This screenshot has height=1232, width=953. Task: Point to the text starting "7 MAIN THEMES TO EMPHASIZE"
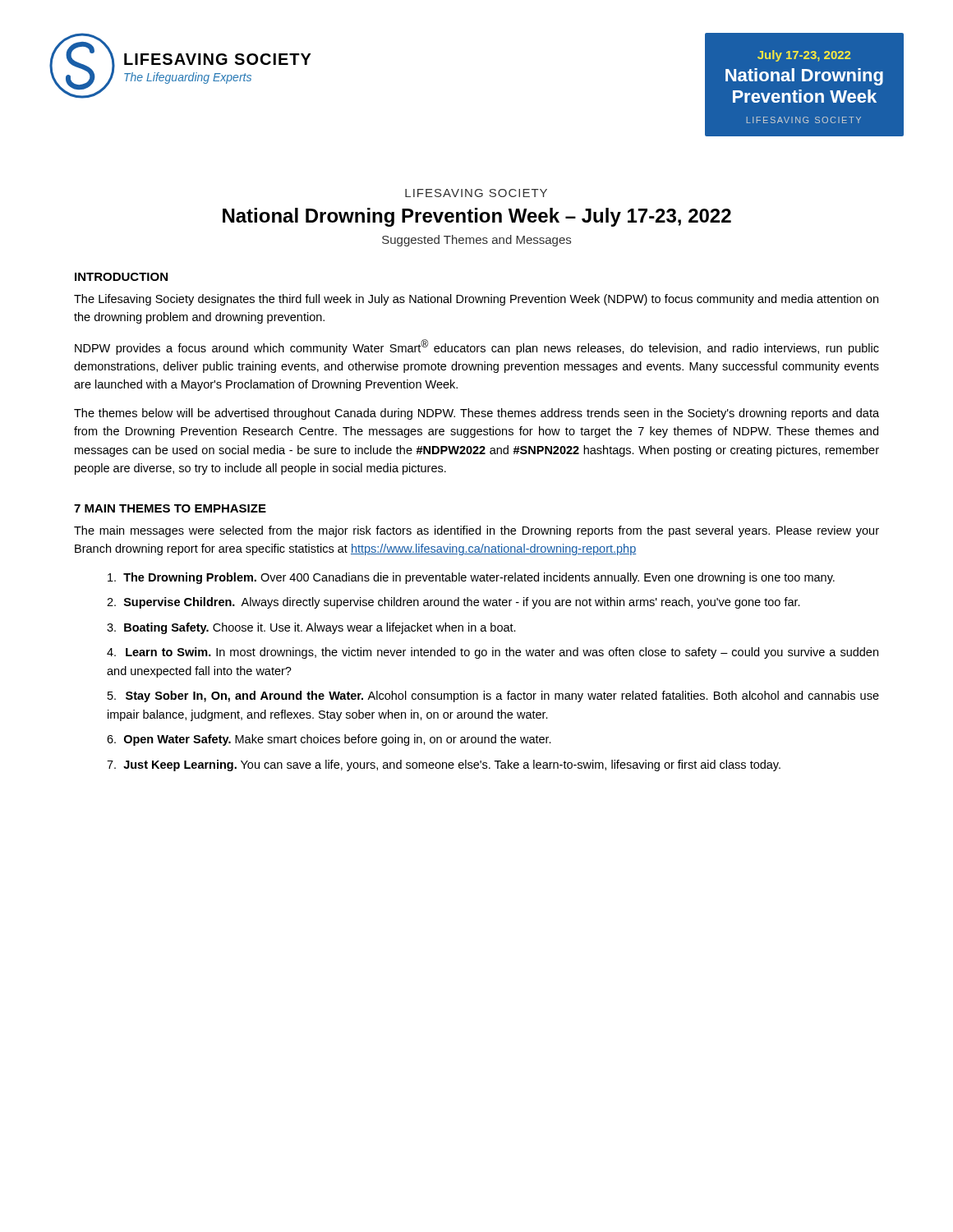coord(170,508)
